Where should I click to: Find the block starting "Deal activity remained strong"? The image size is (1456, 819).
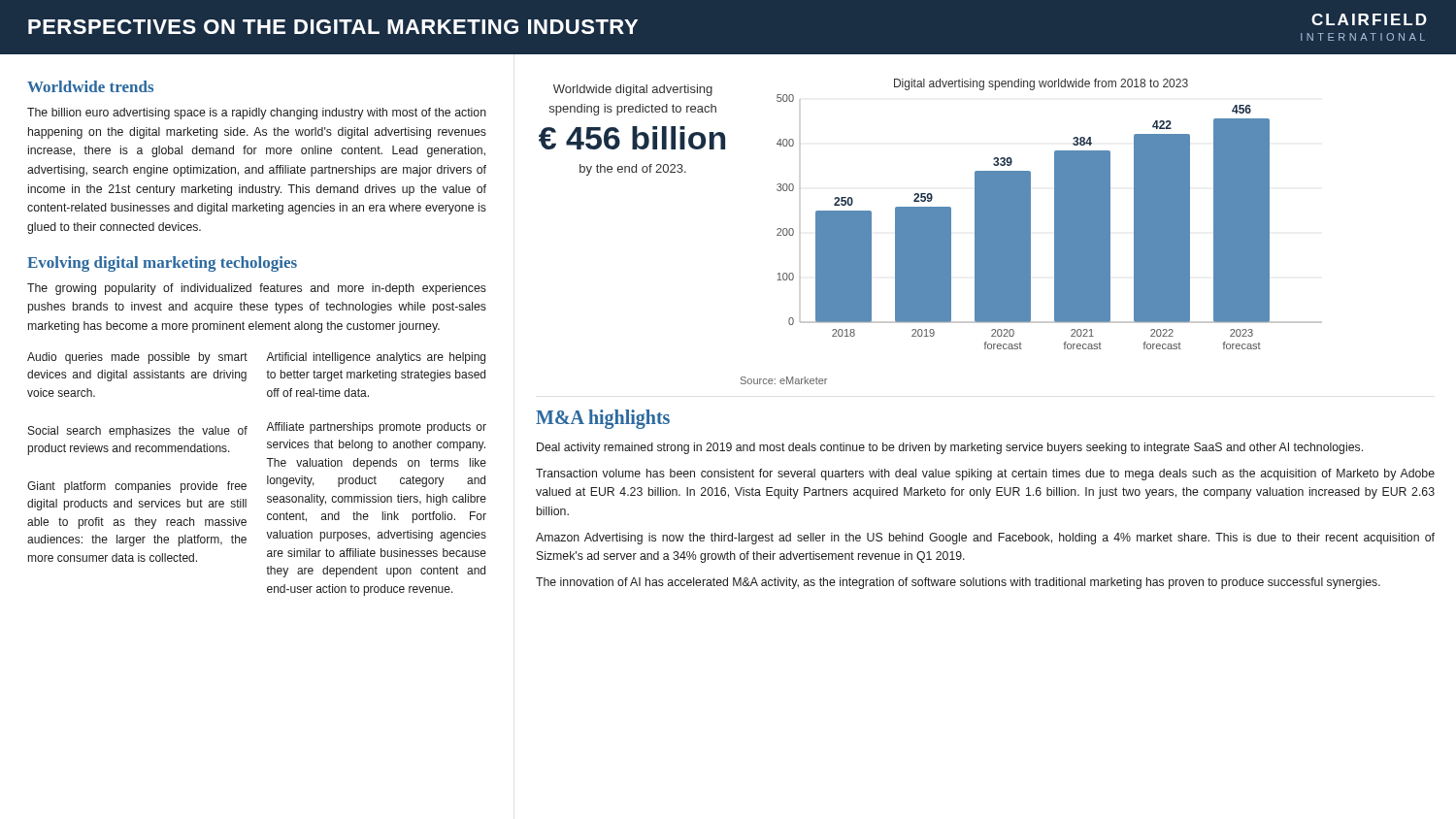click(x=950, y=447)
